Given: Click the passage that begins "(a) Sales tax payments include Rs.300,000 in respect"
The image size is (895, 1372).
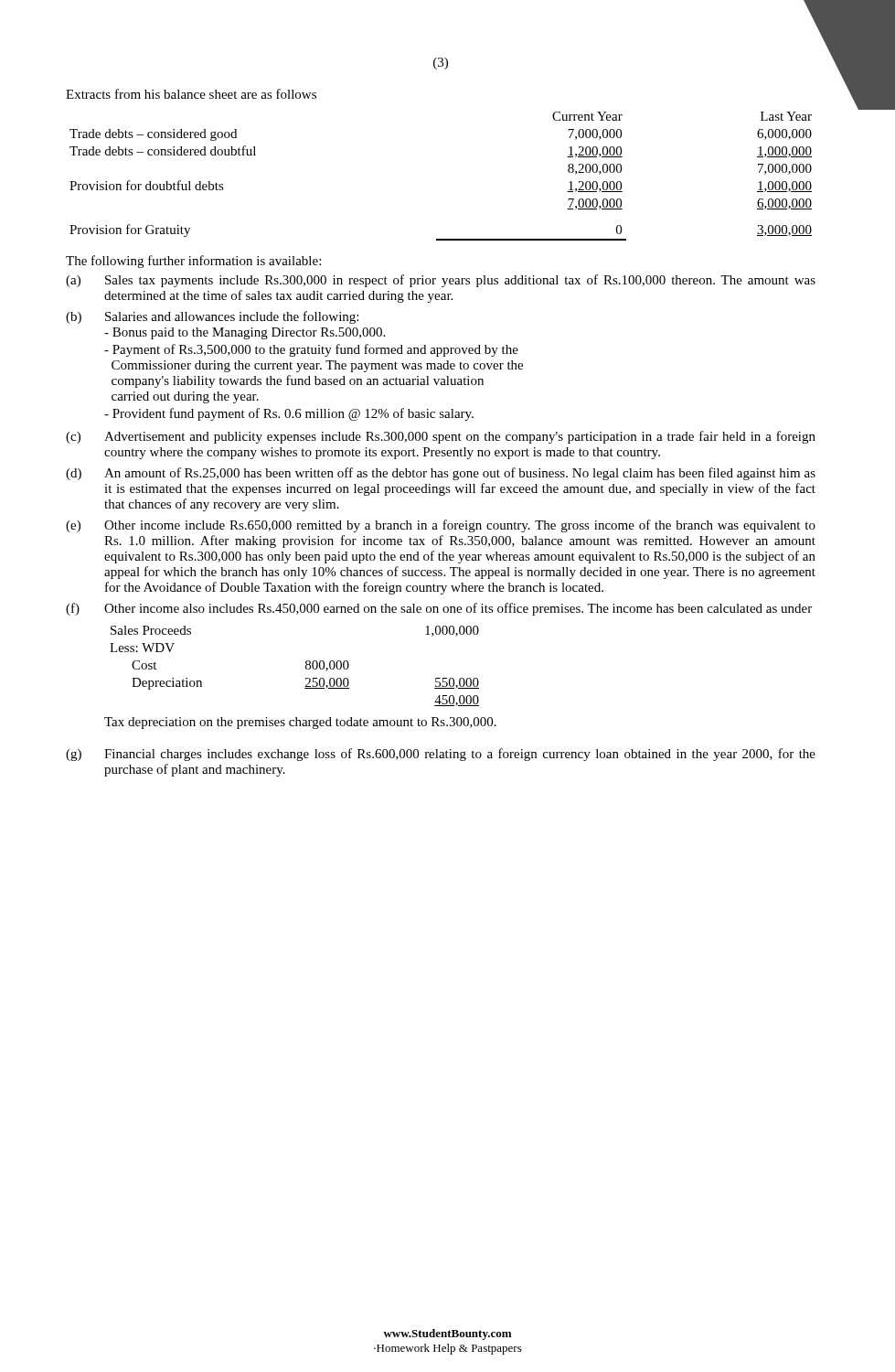Looking at the screenshot, I should click(x=441, y=288).
